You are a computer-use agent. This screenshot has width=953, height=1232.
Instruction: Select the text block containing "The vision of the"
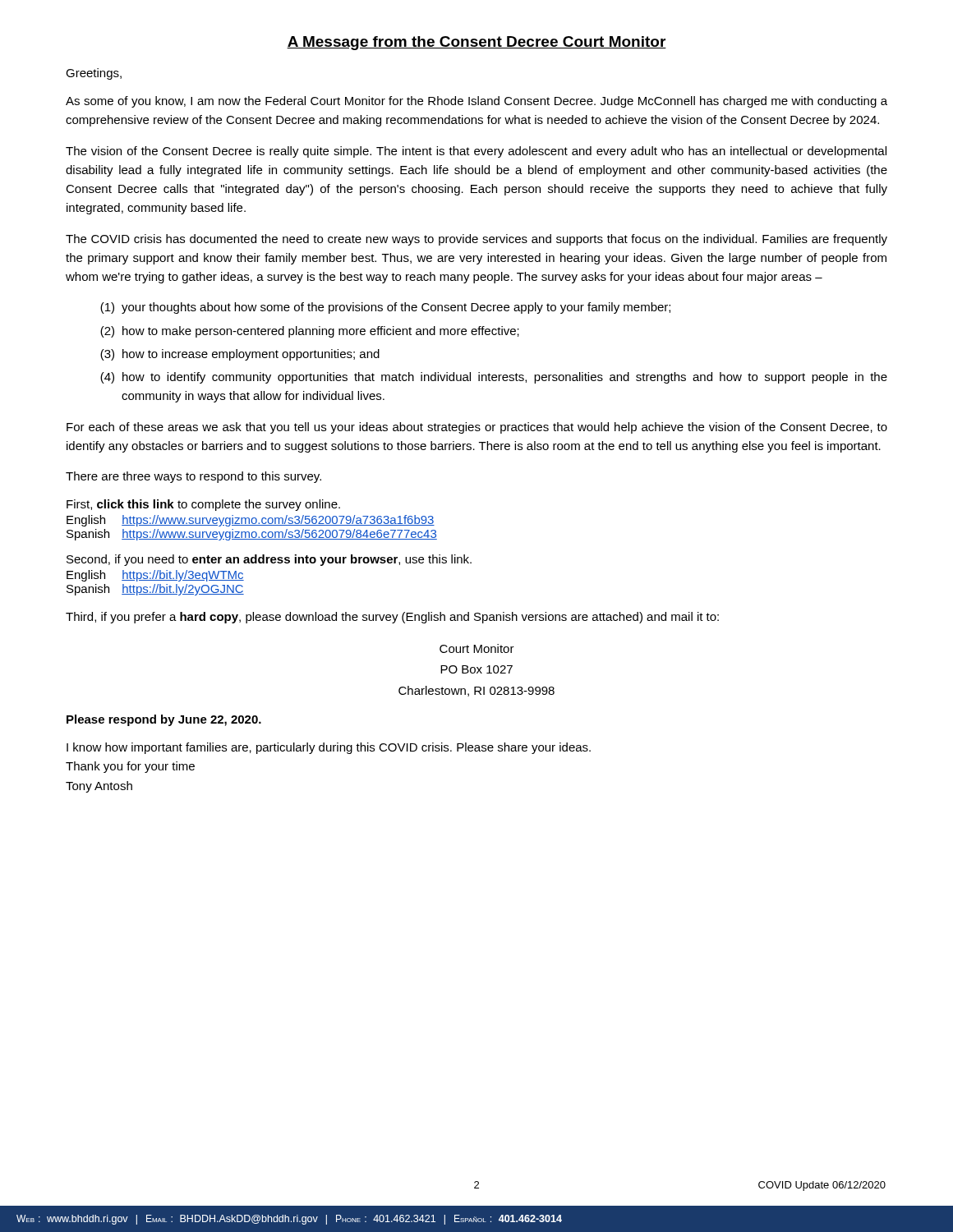click(x=476, y=179)
